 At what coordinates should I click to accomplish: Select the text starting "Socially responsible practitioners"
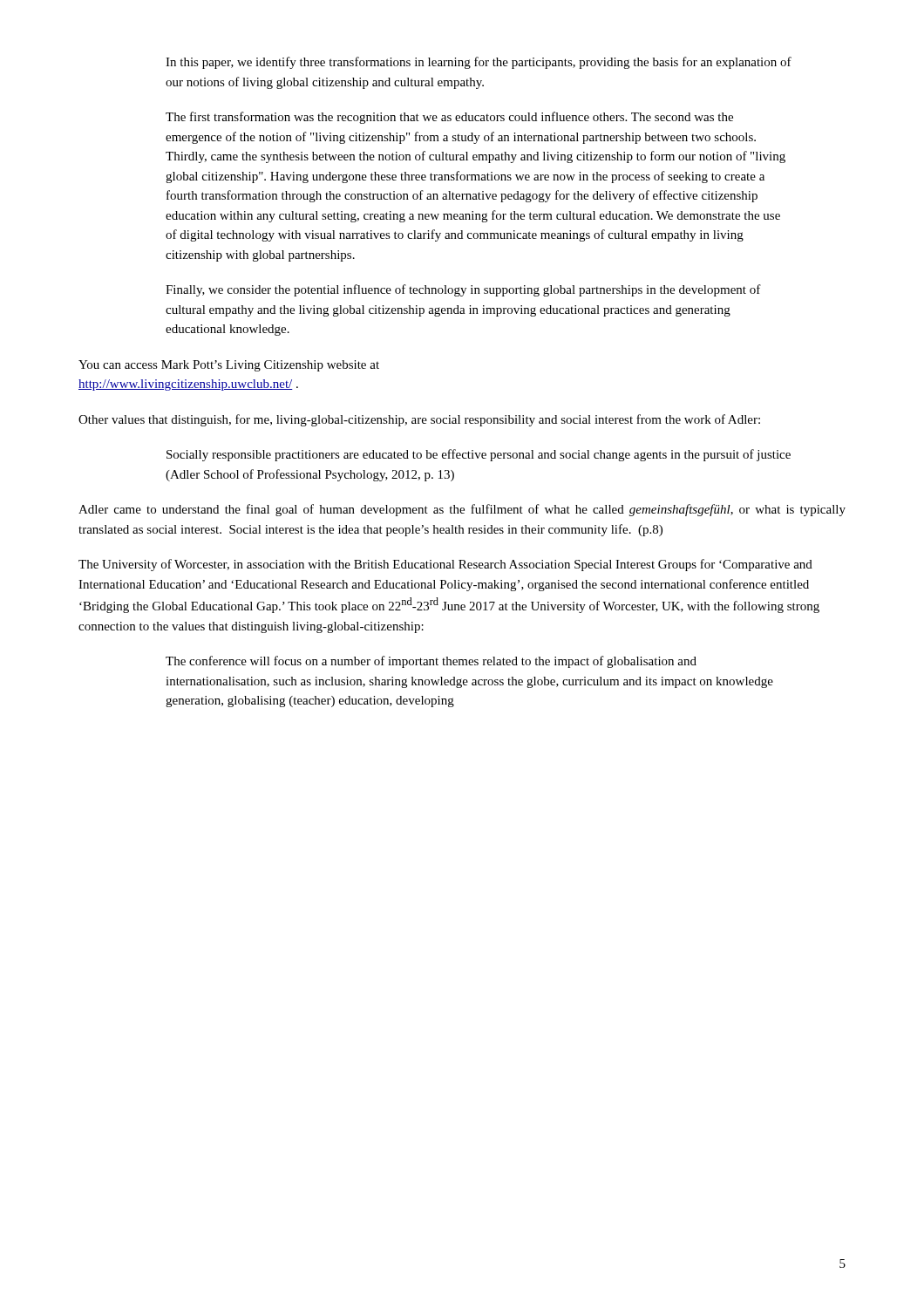tap(478, 464)
